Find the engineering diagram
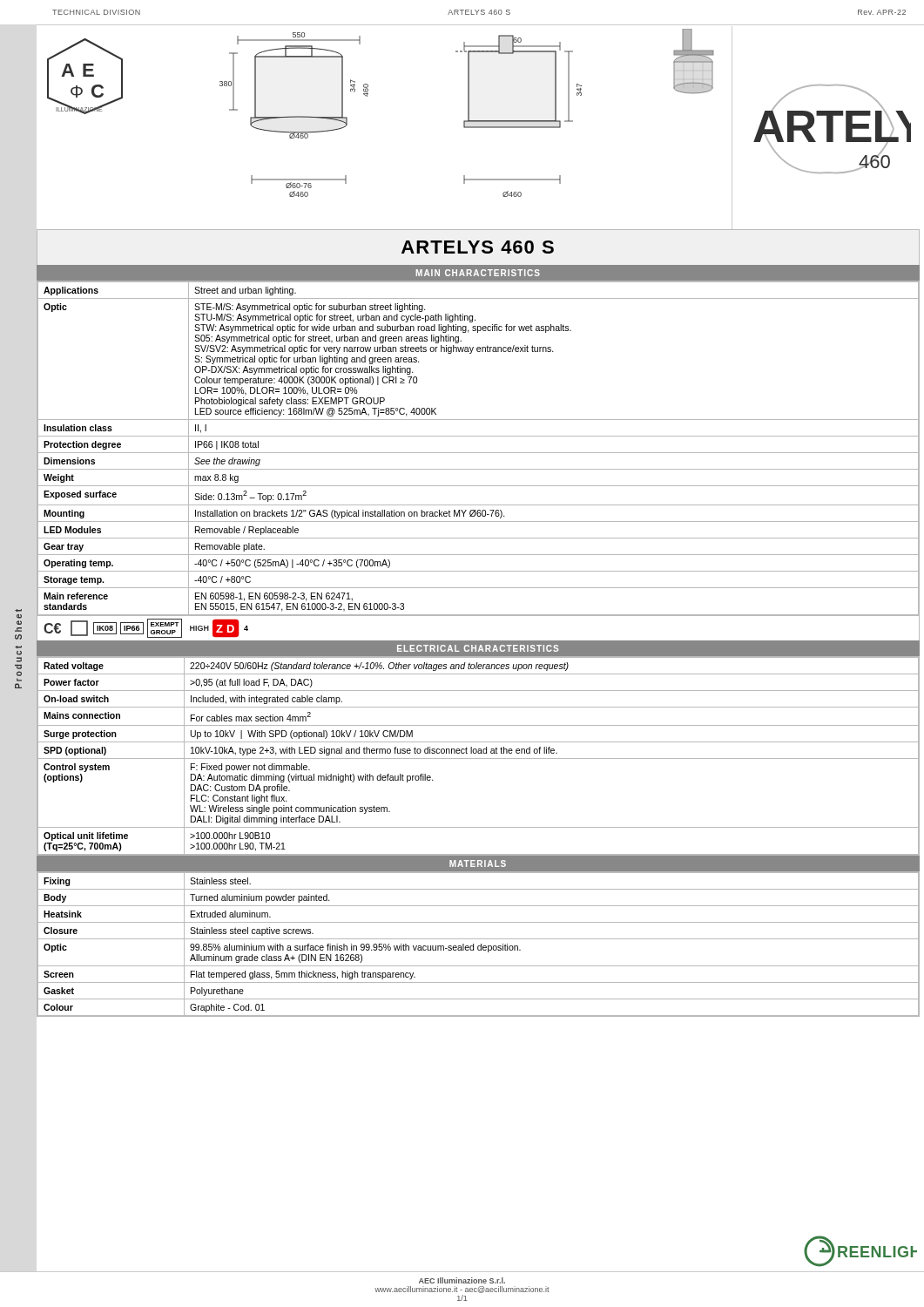The width and height of the screenshot is (924, 1307). tap(429, 127)
